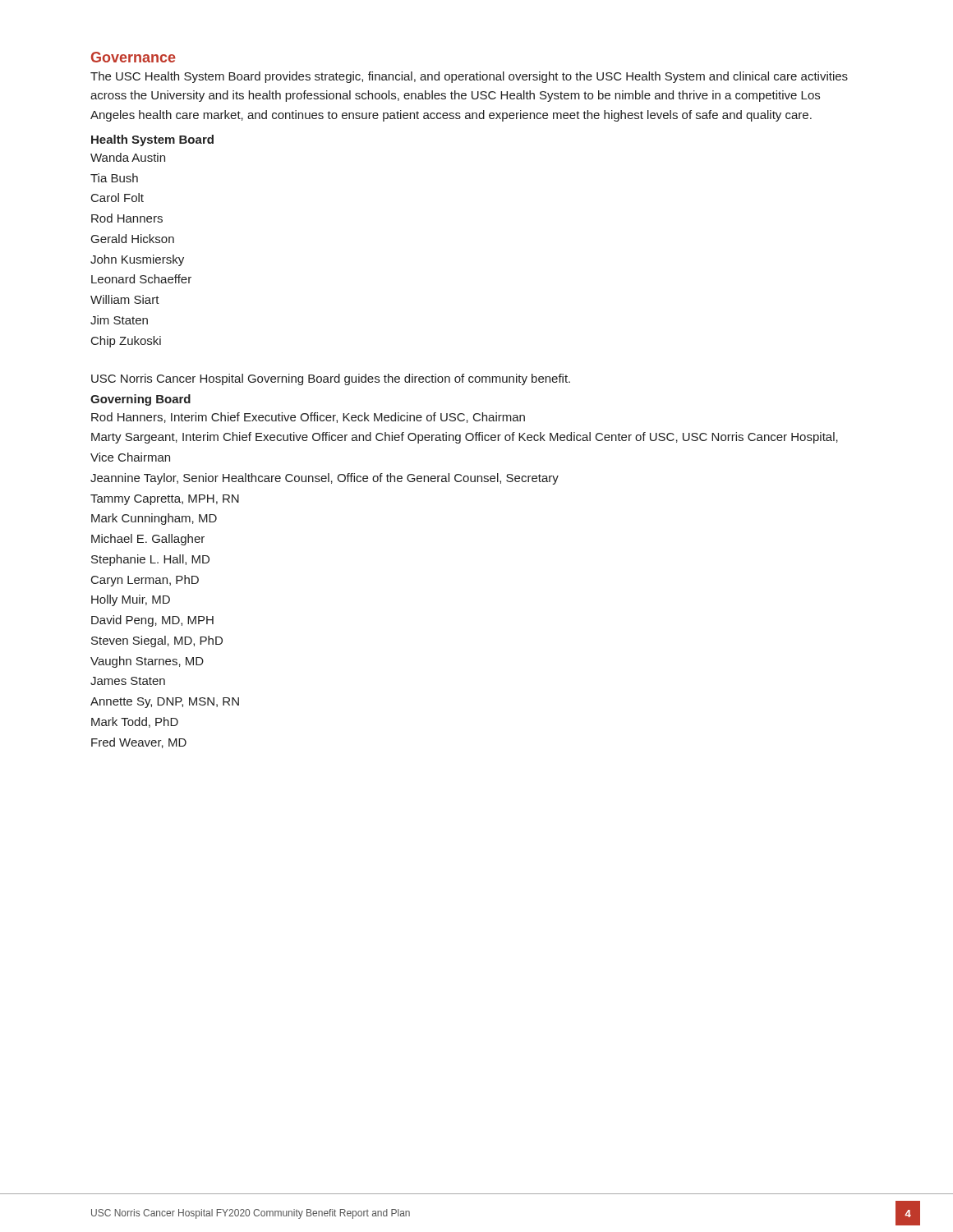This screenshot has height=1232, width=953.
Task: Select the list item that reads "David Peng, MD, MPH"
Action: coord(152,620)
